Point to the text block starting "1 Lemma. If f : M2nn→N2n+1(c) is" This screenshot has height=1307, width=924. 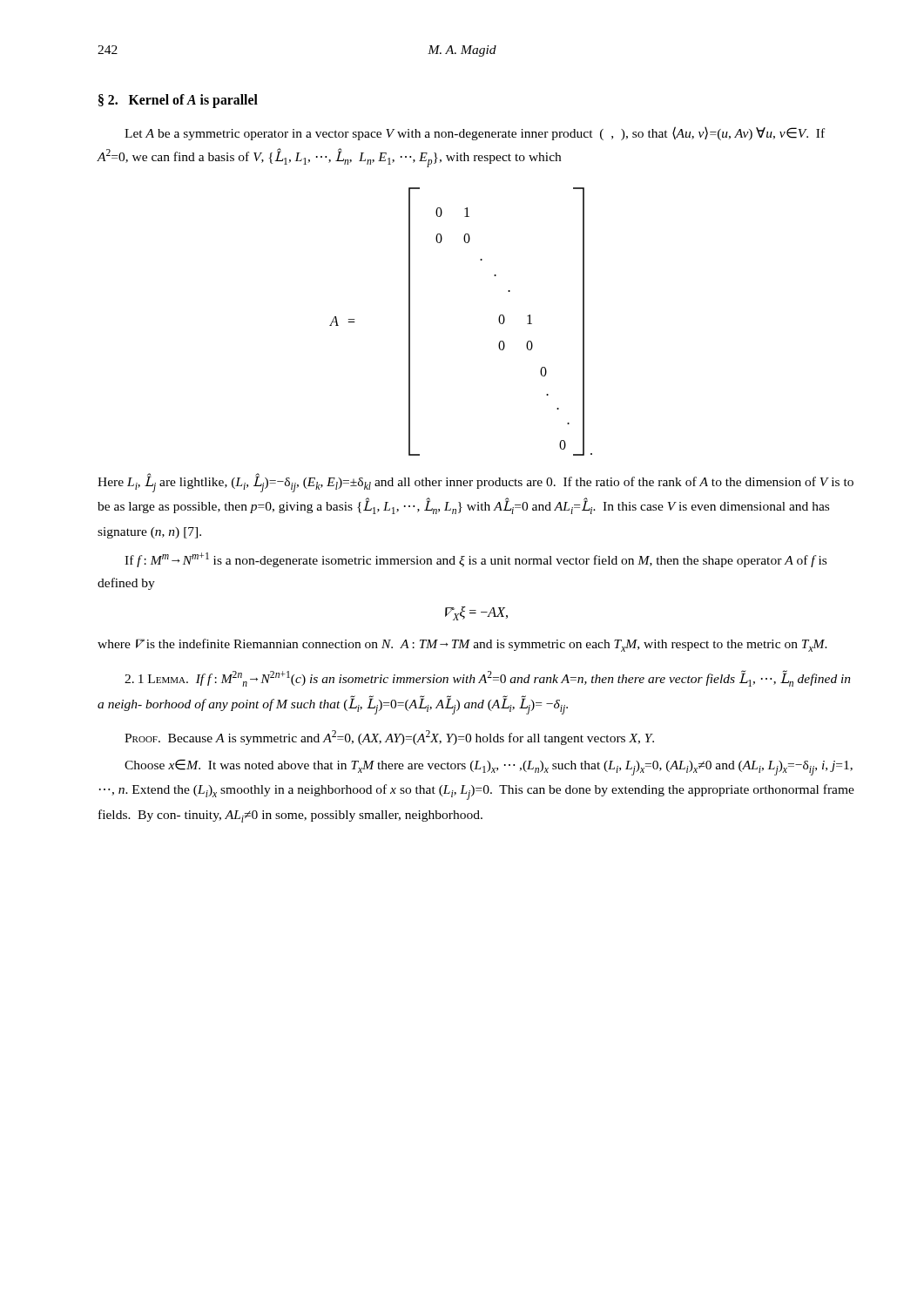pyautogui.click(x=474, y=692)
